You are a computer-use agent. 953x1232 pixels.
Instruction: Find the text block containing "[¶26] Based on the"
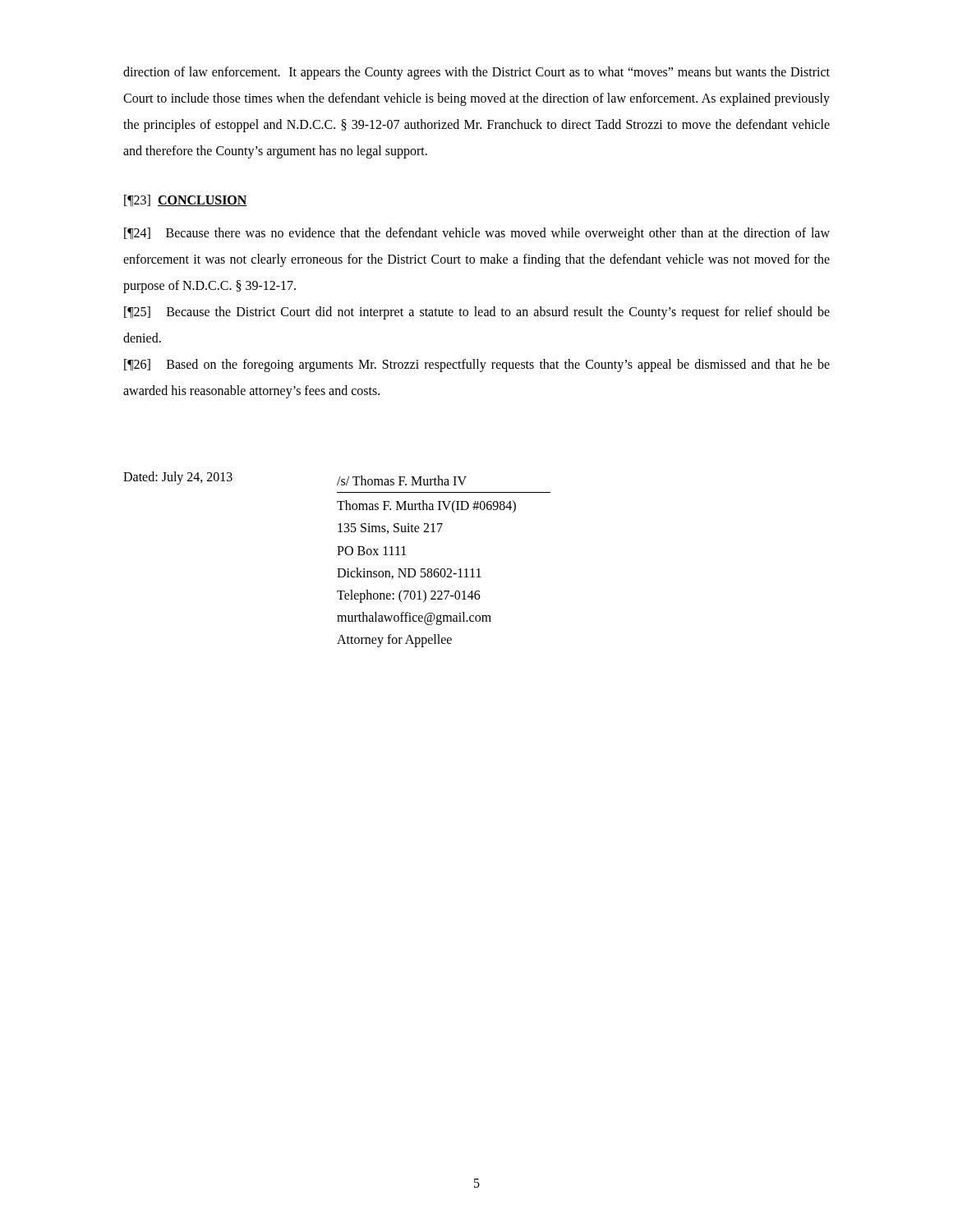[476, 377]
